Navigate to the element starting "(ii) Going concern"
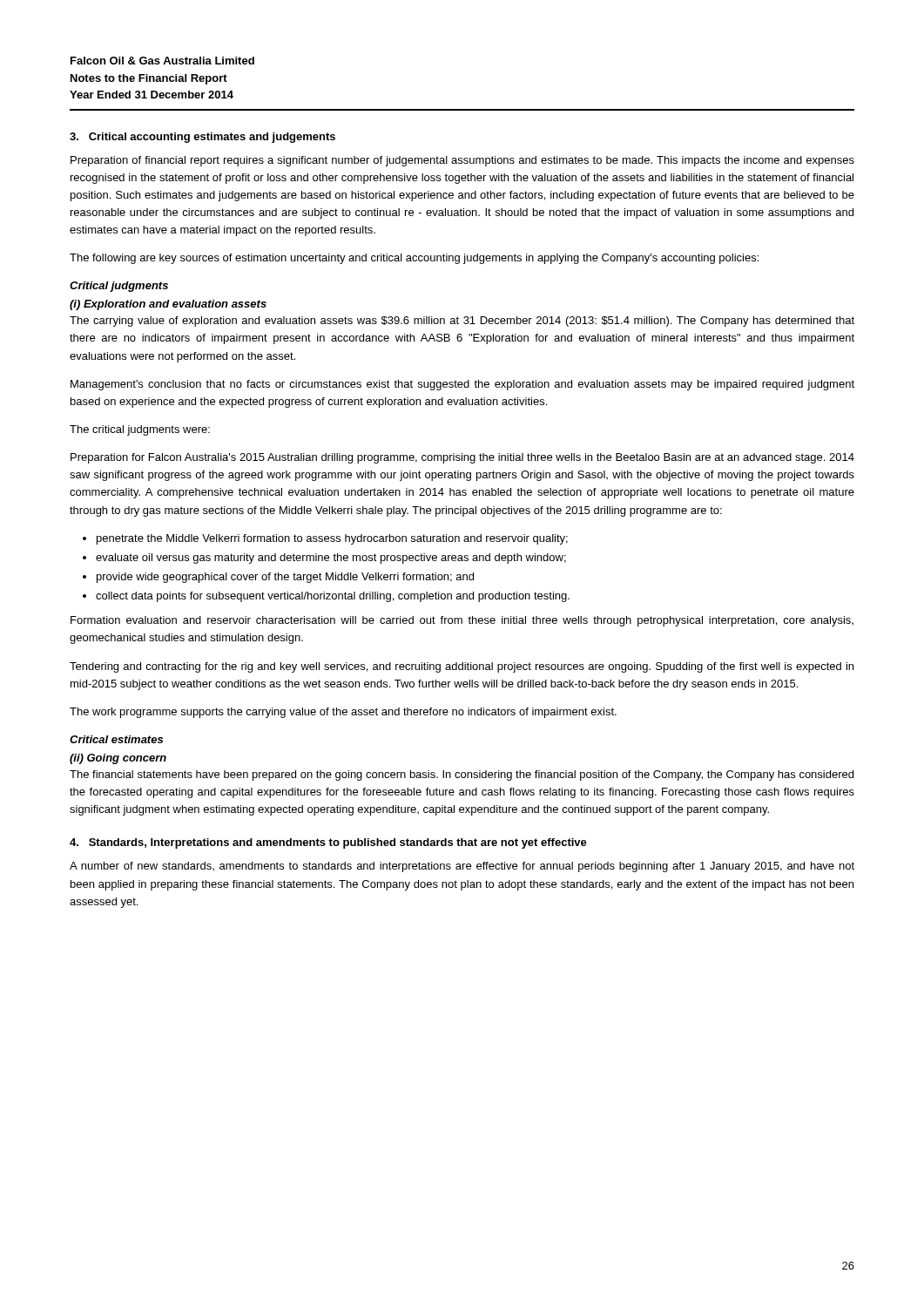Viewport: 924px width, 1307px height. pyautogui.click(x=118, y=759)
